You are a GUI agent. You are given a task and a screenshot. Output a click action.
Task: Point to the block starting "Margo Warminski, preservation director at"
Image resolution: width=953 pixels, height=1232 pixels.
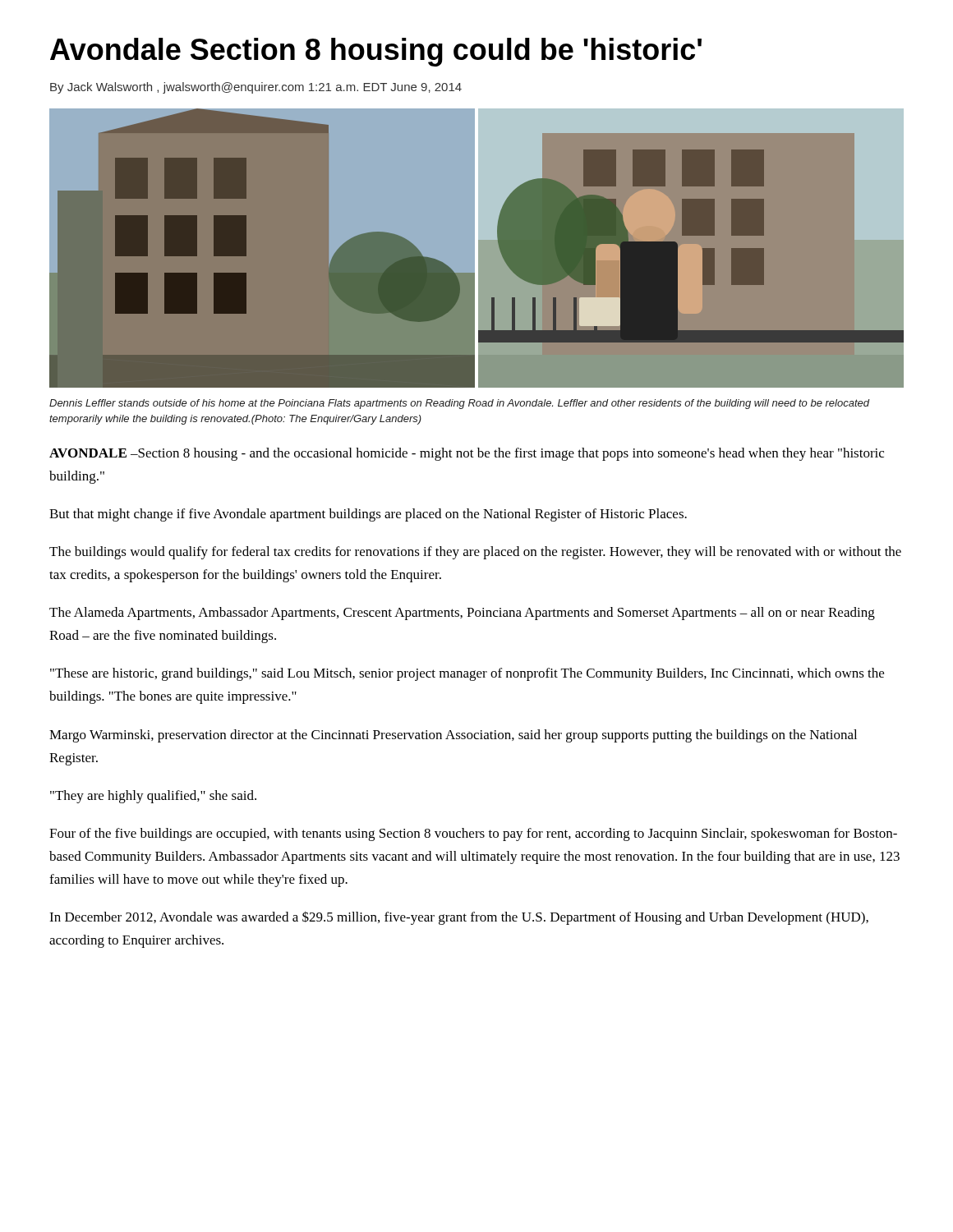[453, 746]
